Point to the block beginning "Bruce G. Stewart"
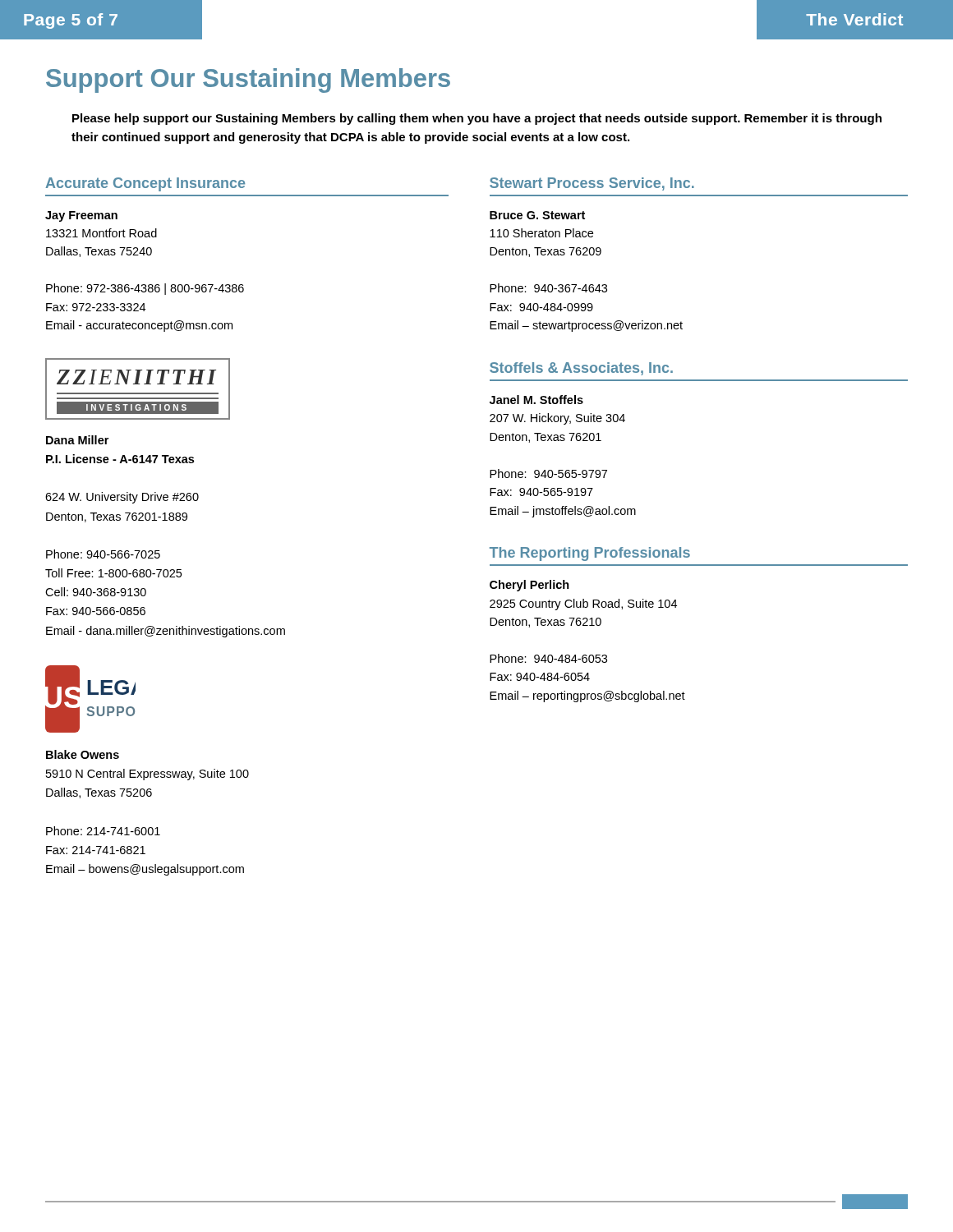 [537, 215]
